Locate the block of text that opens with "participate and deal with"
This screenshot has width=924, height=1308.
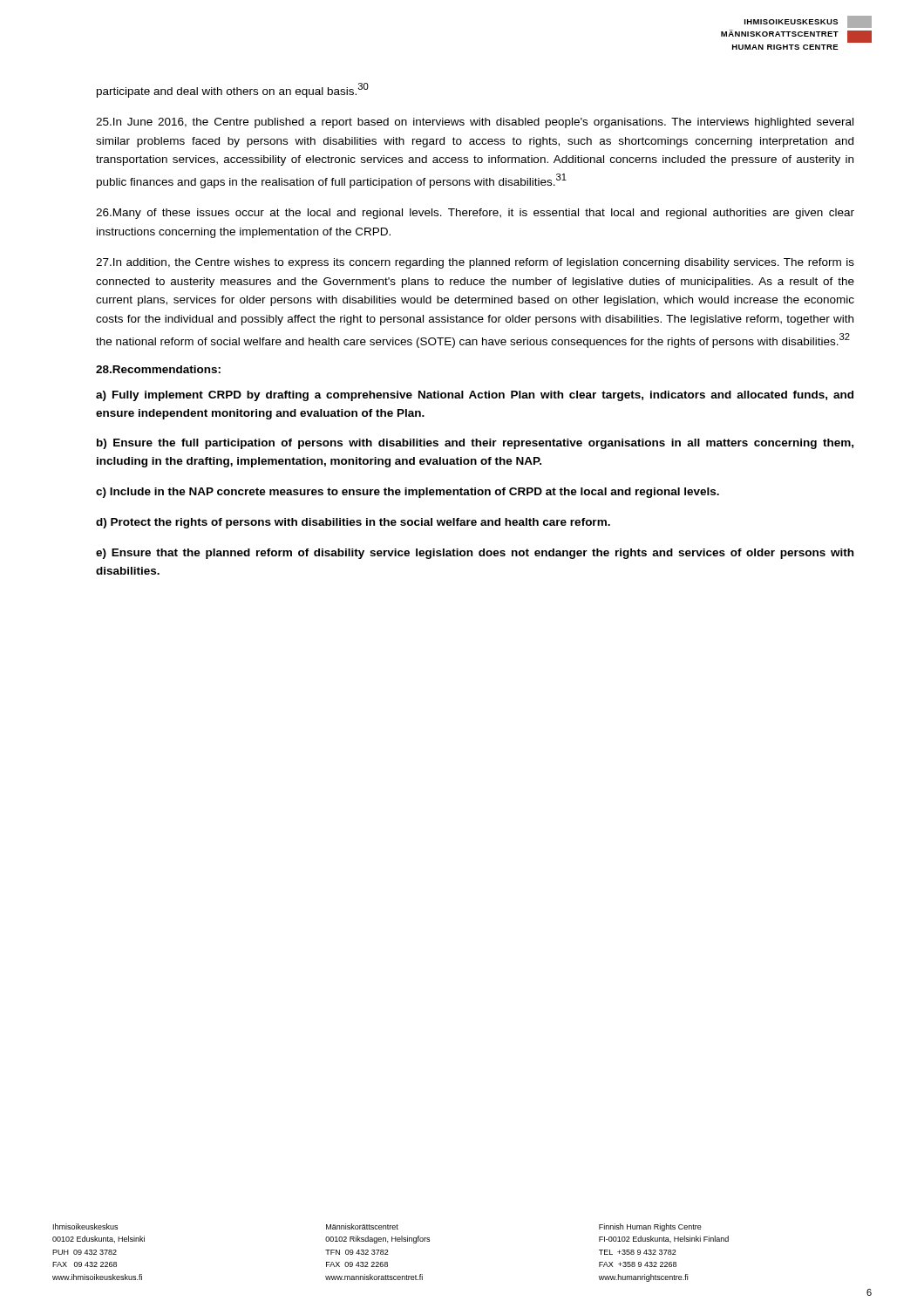[232, 89]
